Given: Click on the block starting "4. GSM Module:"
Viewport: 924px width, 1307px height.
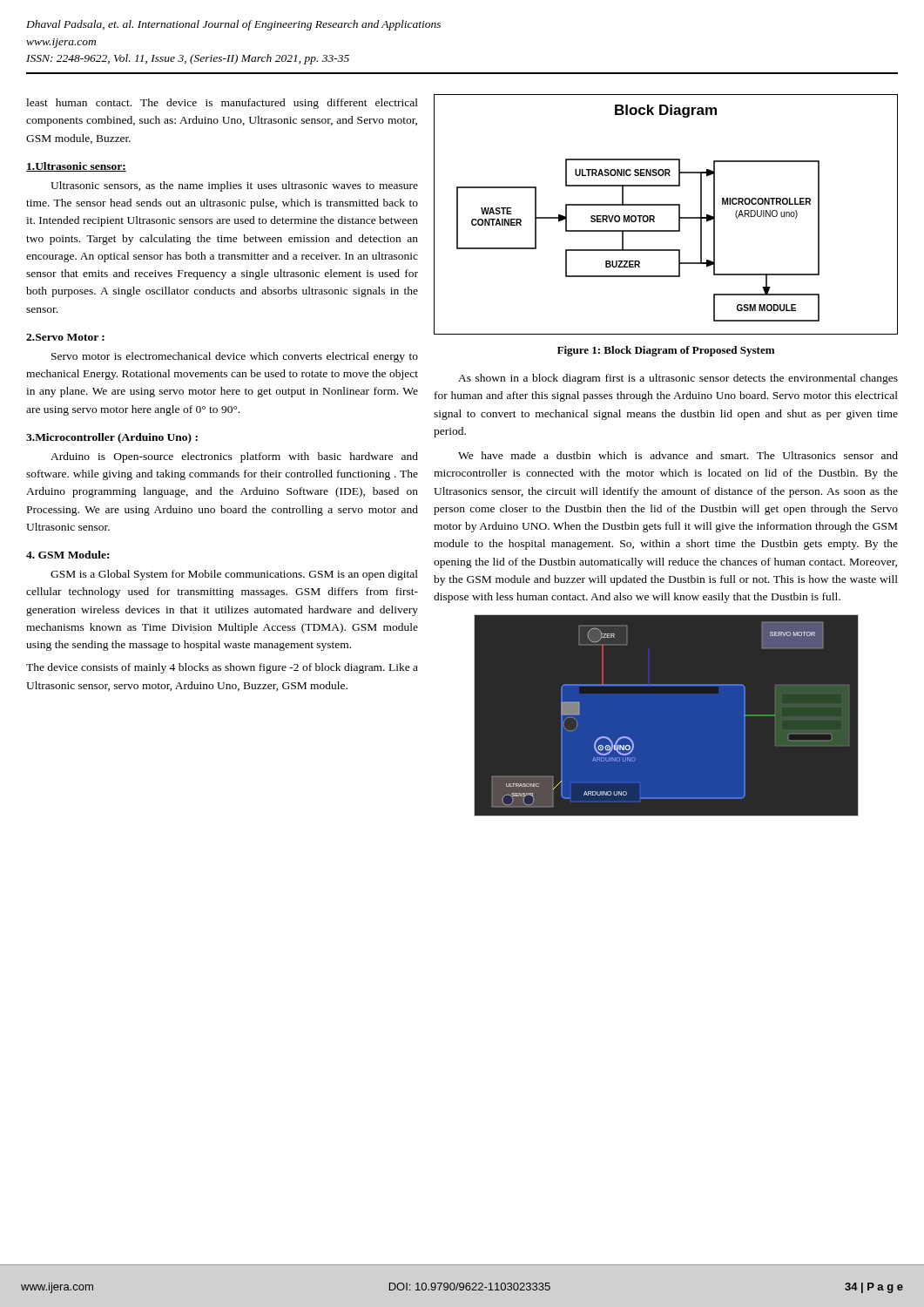Looking at the screenshot, I should pyautogui.click(x=68, y=555).
